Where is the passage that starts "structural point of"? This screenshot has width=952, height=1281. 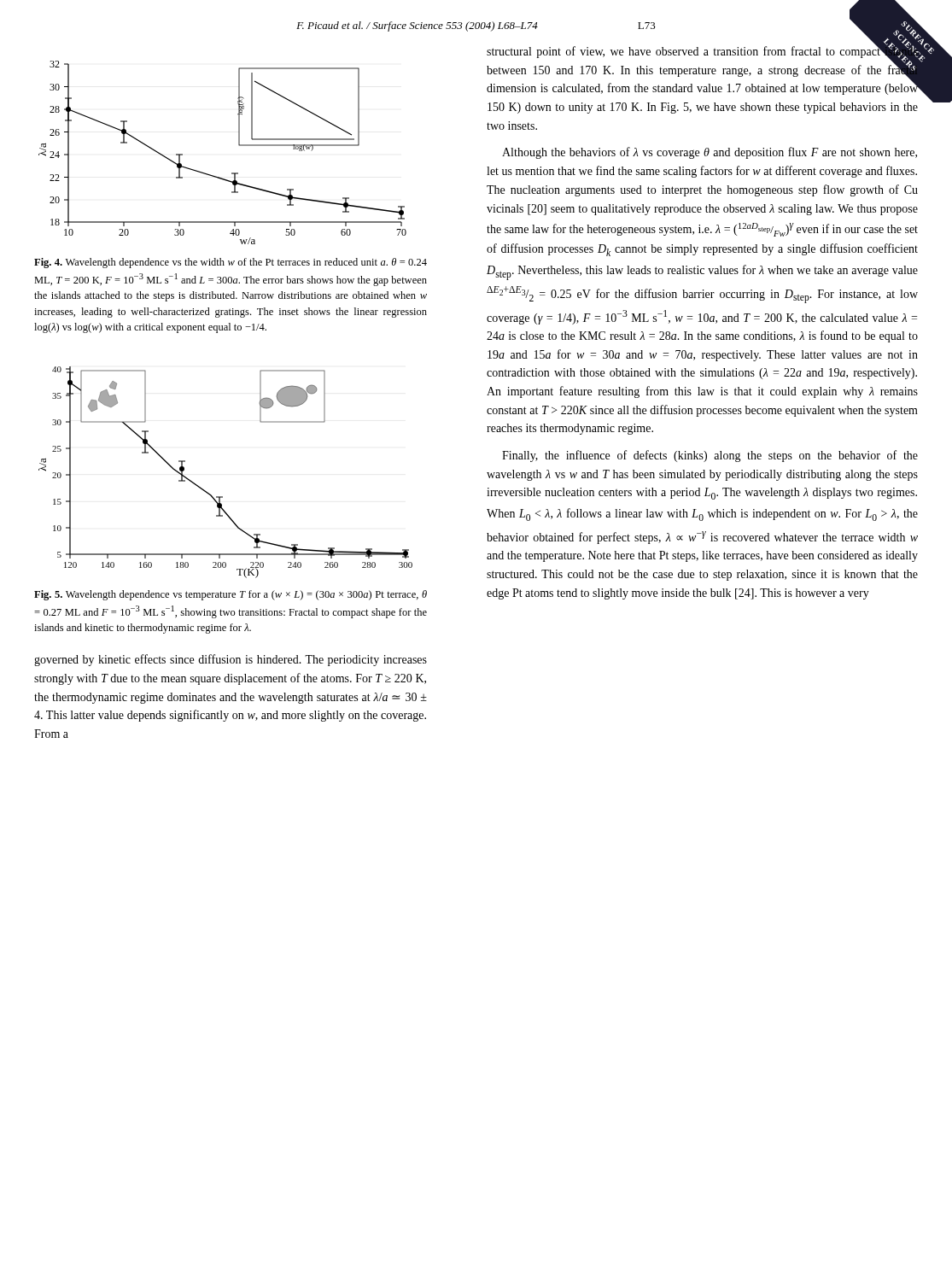click(702, 323)
